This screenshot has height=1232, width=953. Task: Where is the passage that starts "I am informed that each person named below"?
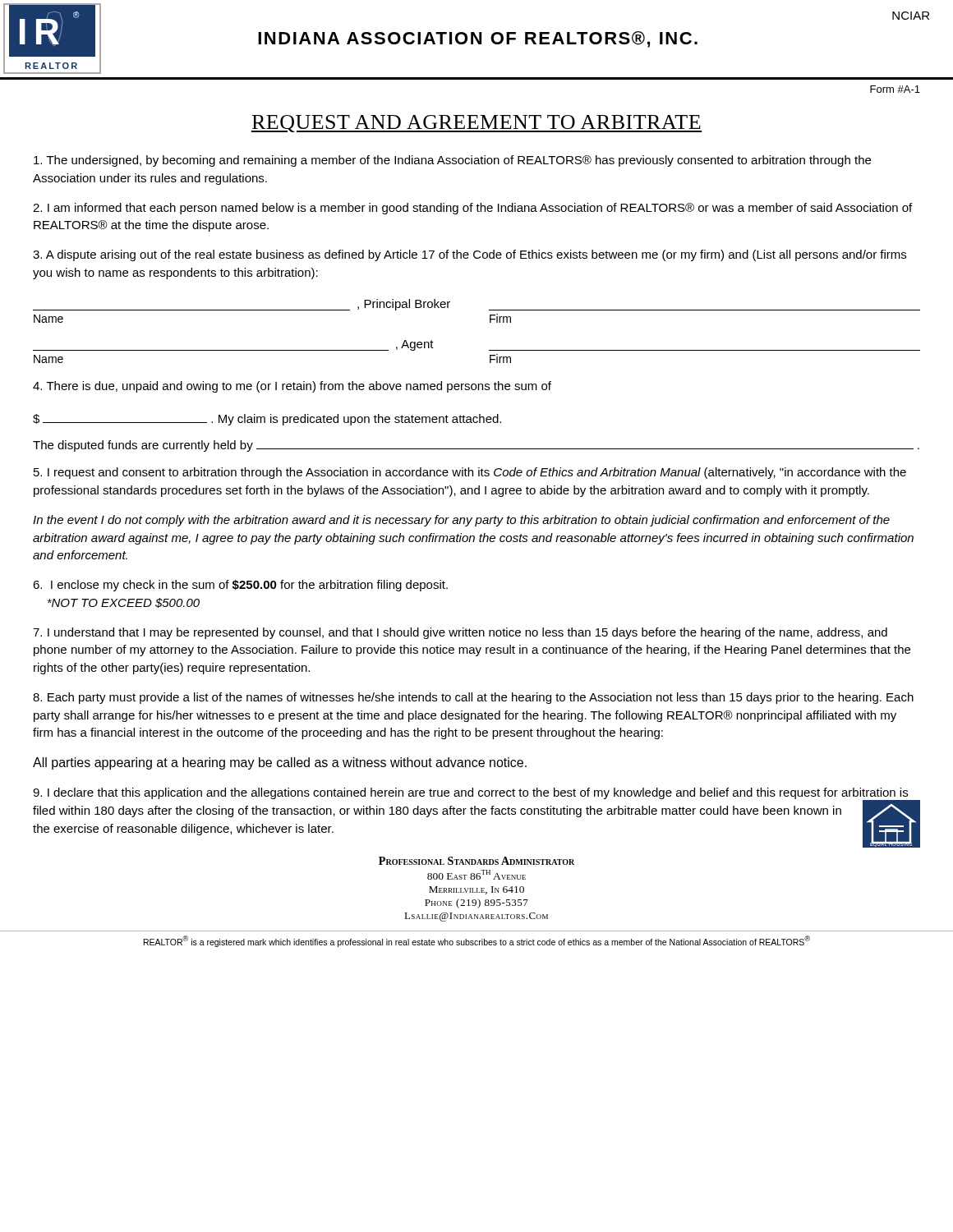click(x=472, y=216)
